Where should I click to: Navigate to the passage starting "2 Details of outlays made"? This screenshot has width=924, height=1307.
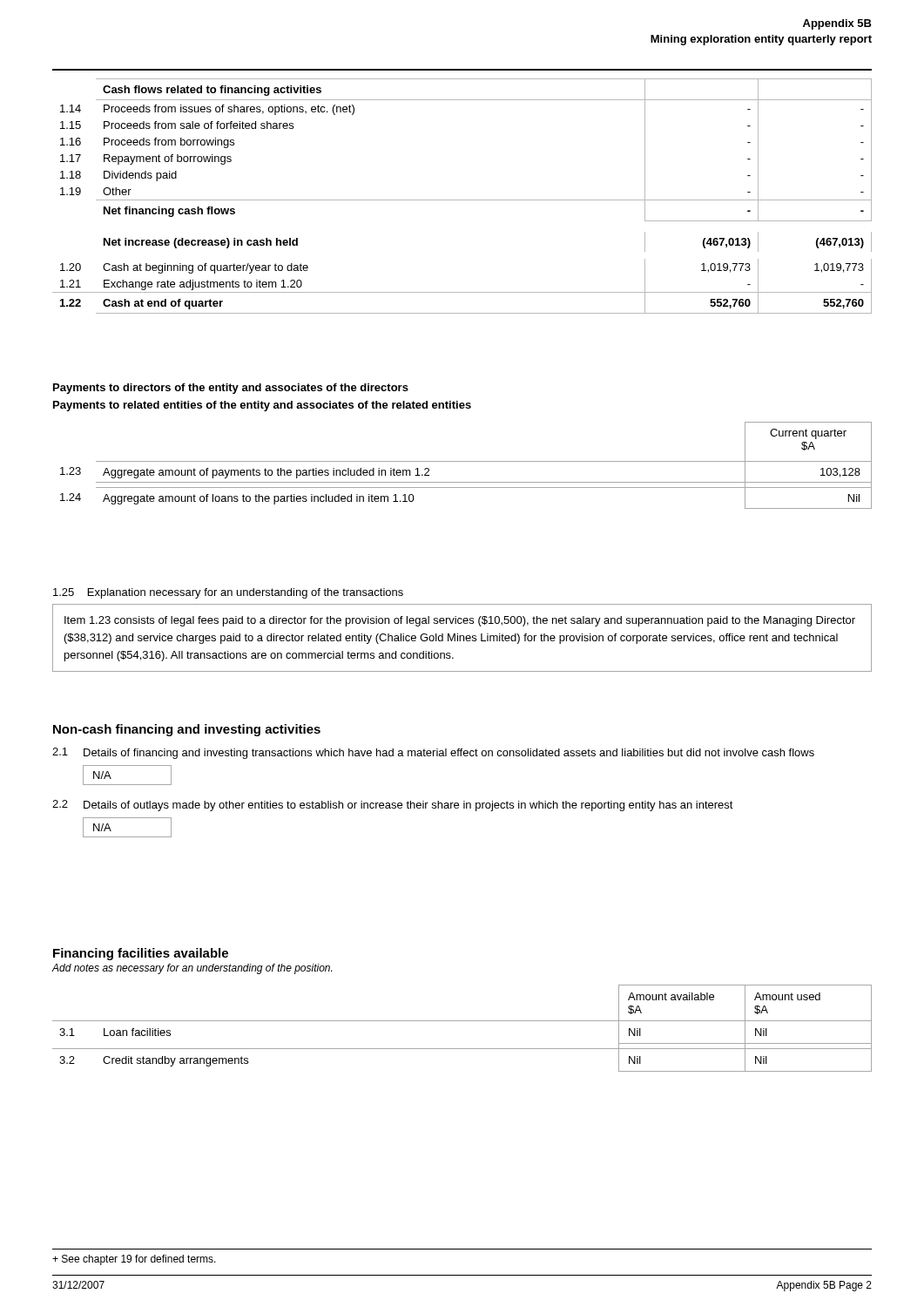click(462, 817)
